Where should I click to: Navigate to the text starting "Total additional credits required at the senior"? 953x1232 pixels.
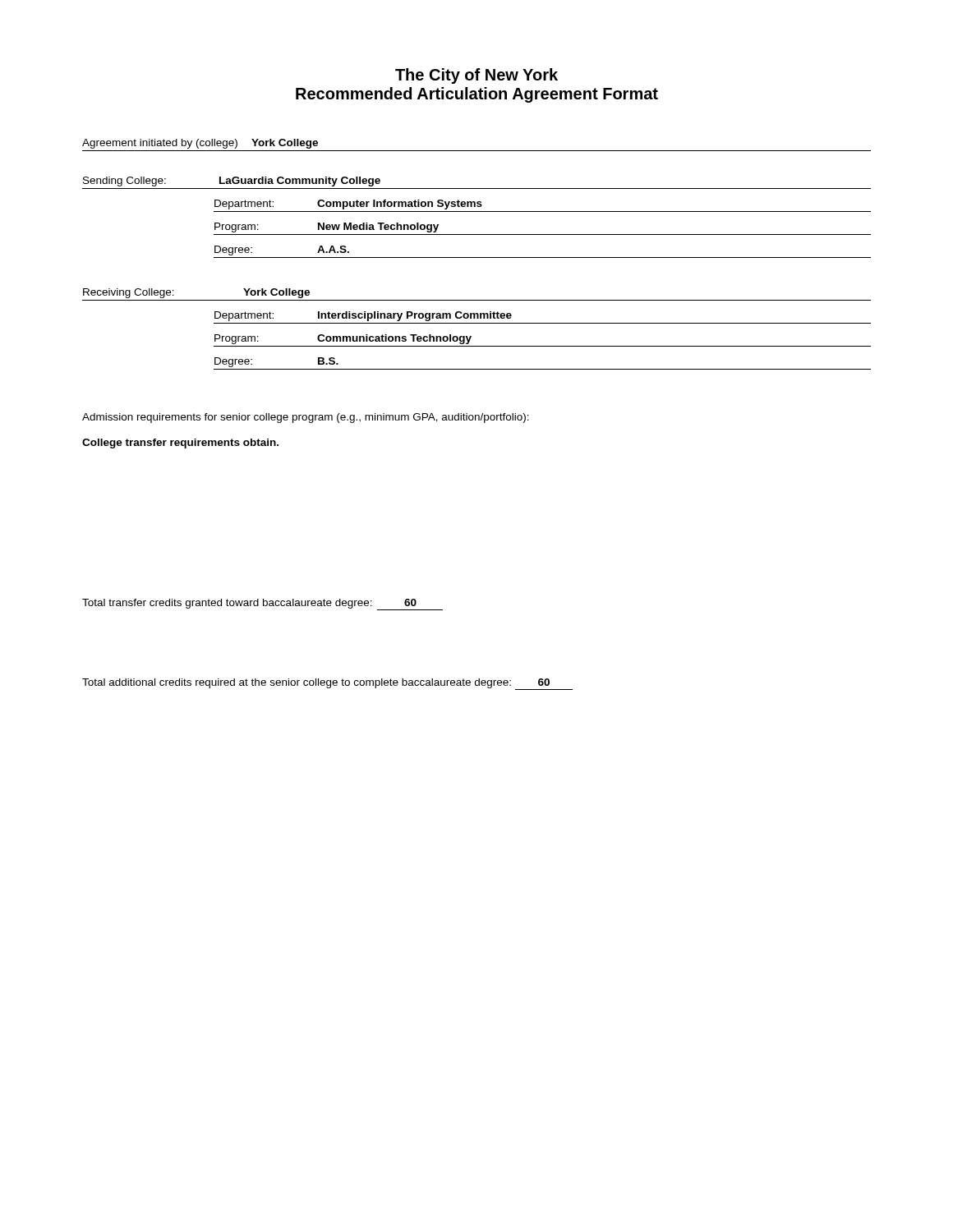327,683
